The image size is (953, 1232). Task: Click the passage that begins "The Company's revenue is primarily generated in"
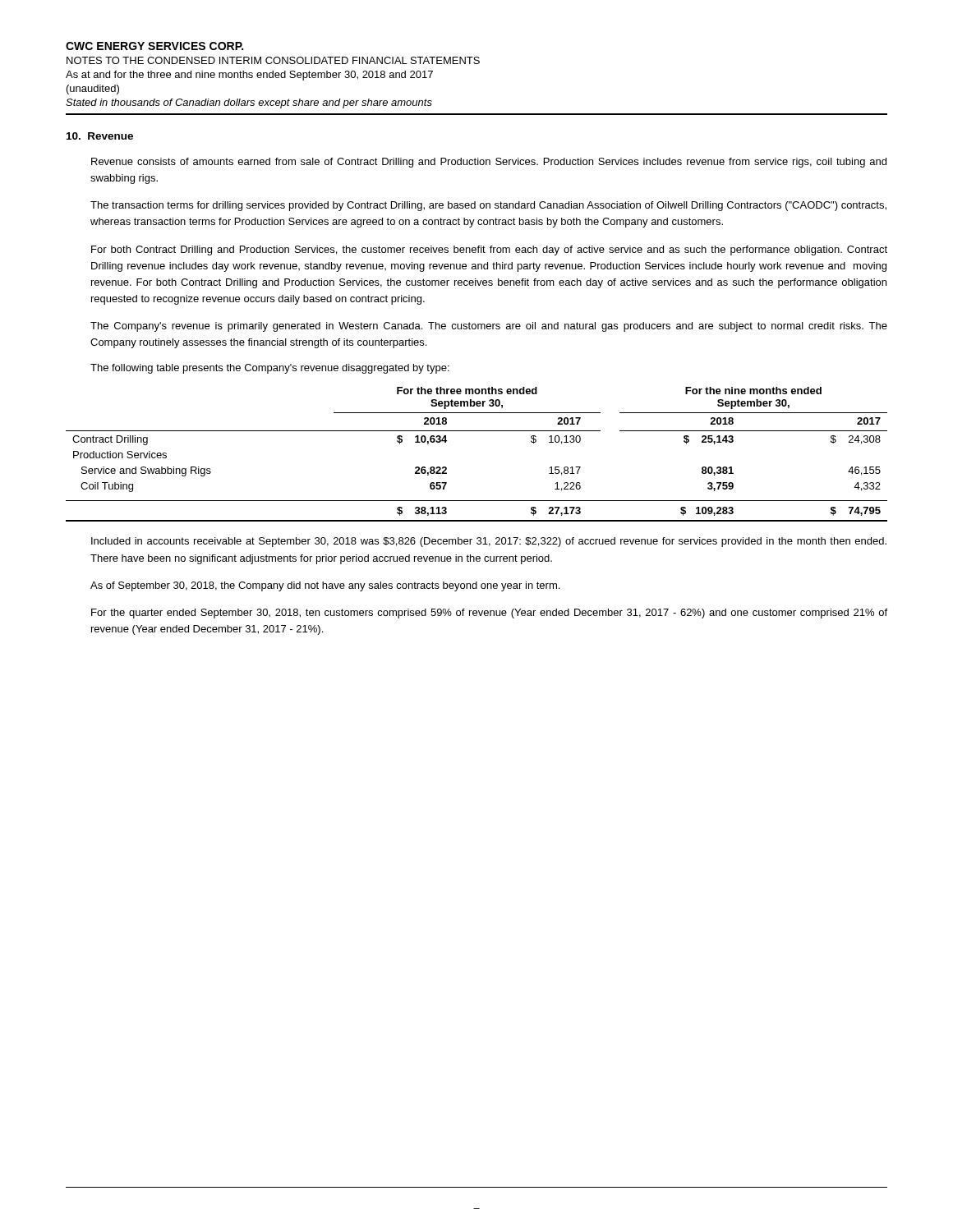tap(489, 334)
